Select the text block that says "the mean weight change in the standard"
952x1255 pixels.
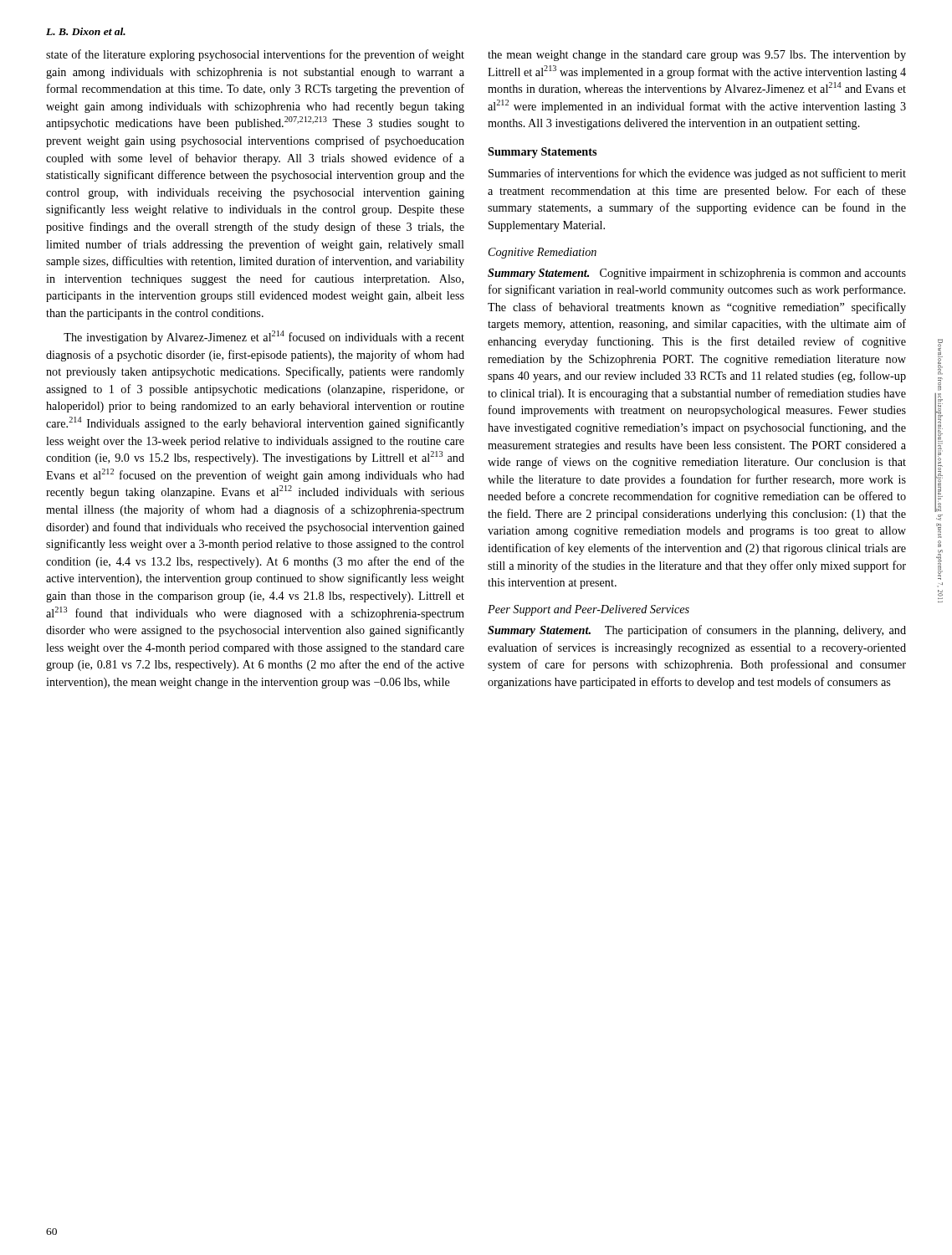[697, 89]
